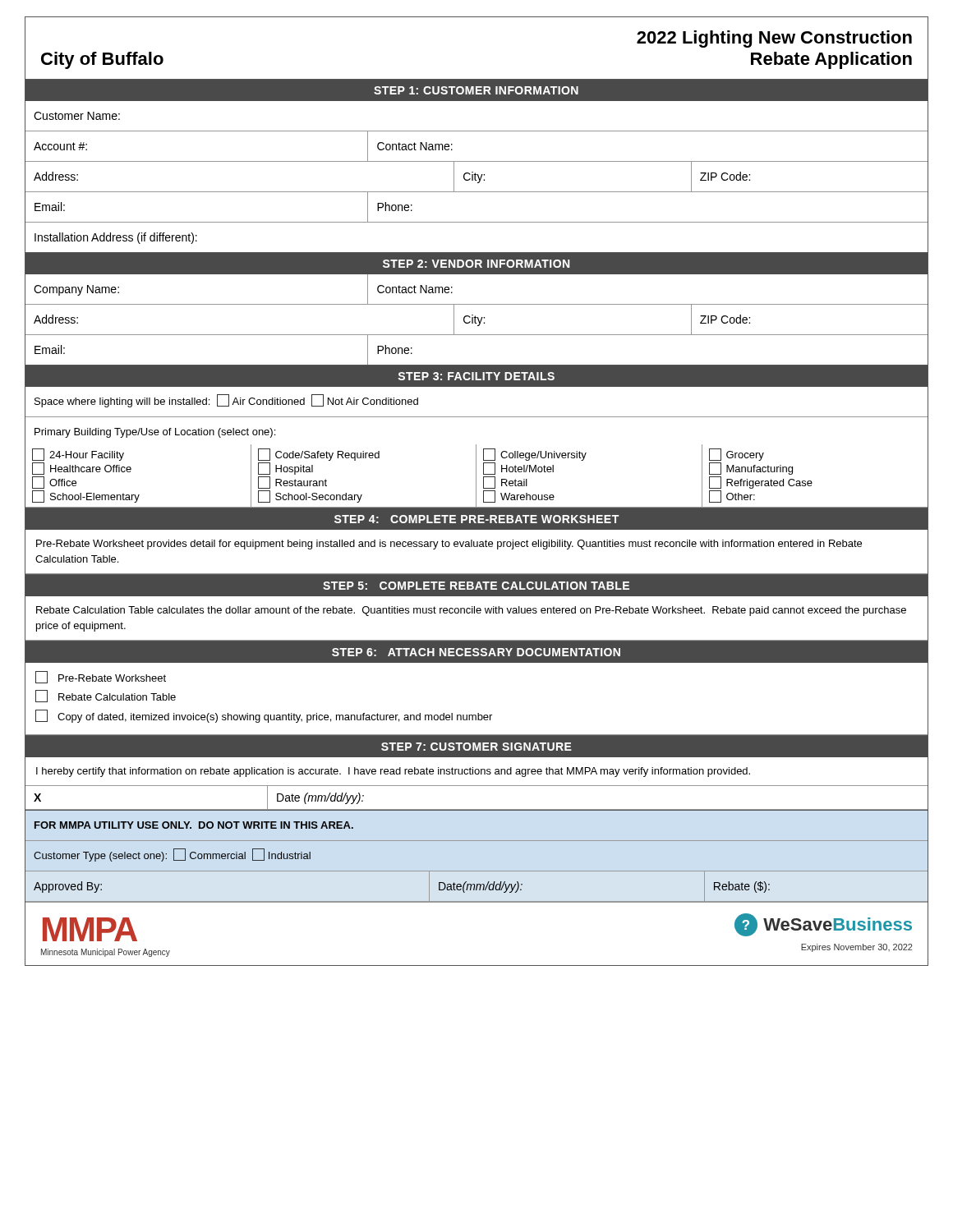Find the table that mentions "Approved By: Date"
953x1232 pixels.
click(x=476, y=886)
